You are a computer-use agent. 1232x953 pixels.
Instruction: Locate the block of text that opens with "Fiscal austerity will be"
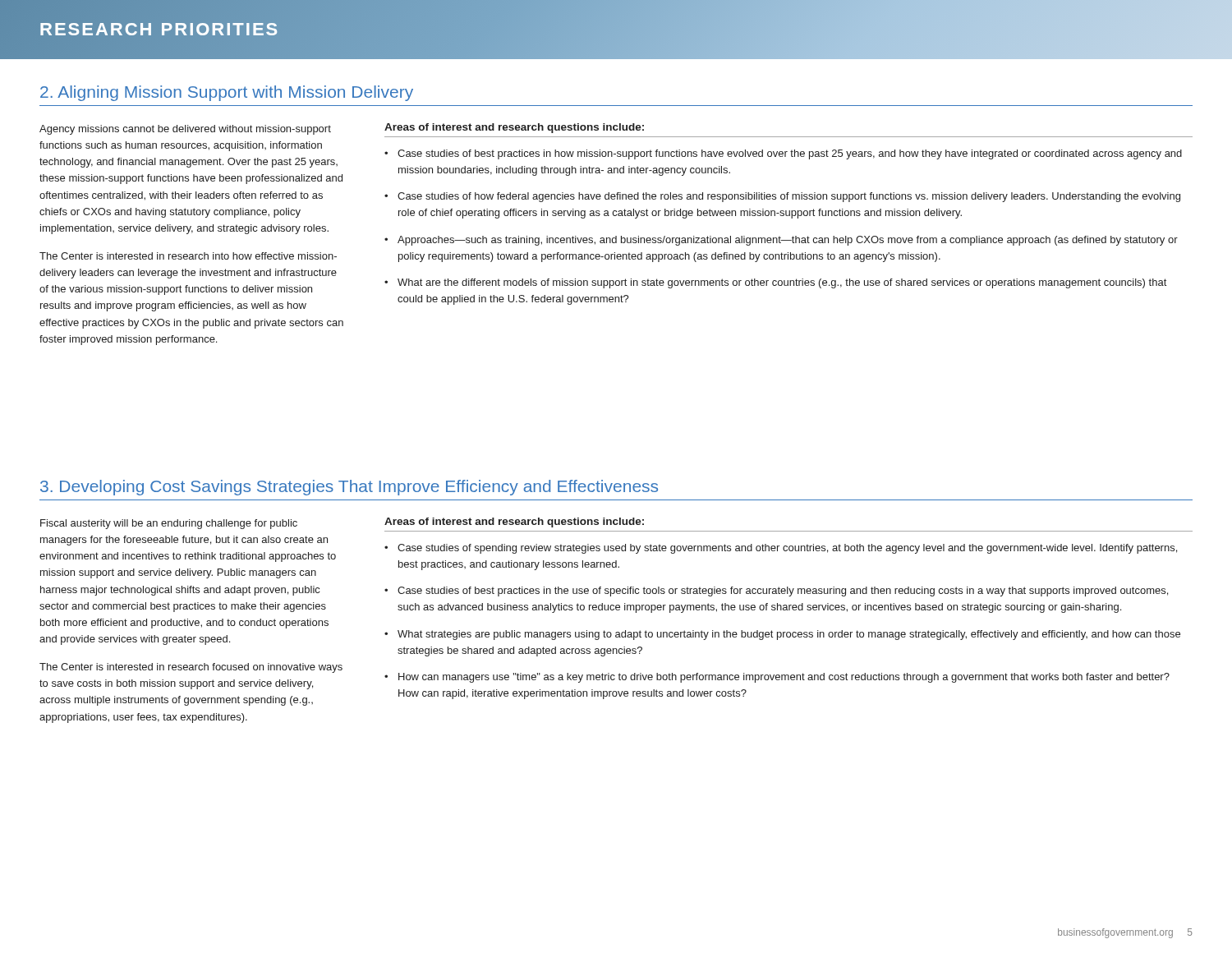(x=188, y=581)
